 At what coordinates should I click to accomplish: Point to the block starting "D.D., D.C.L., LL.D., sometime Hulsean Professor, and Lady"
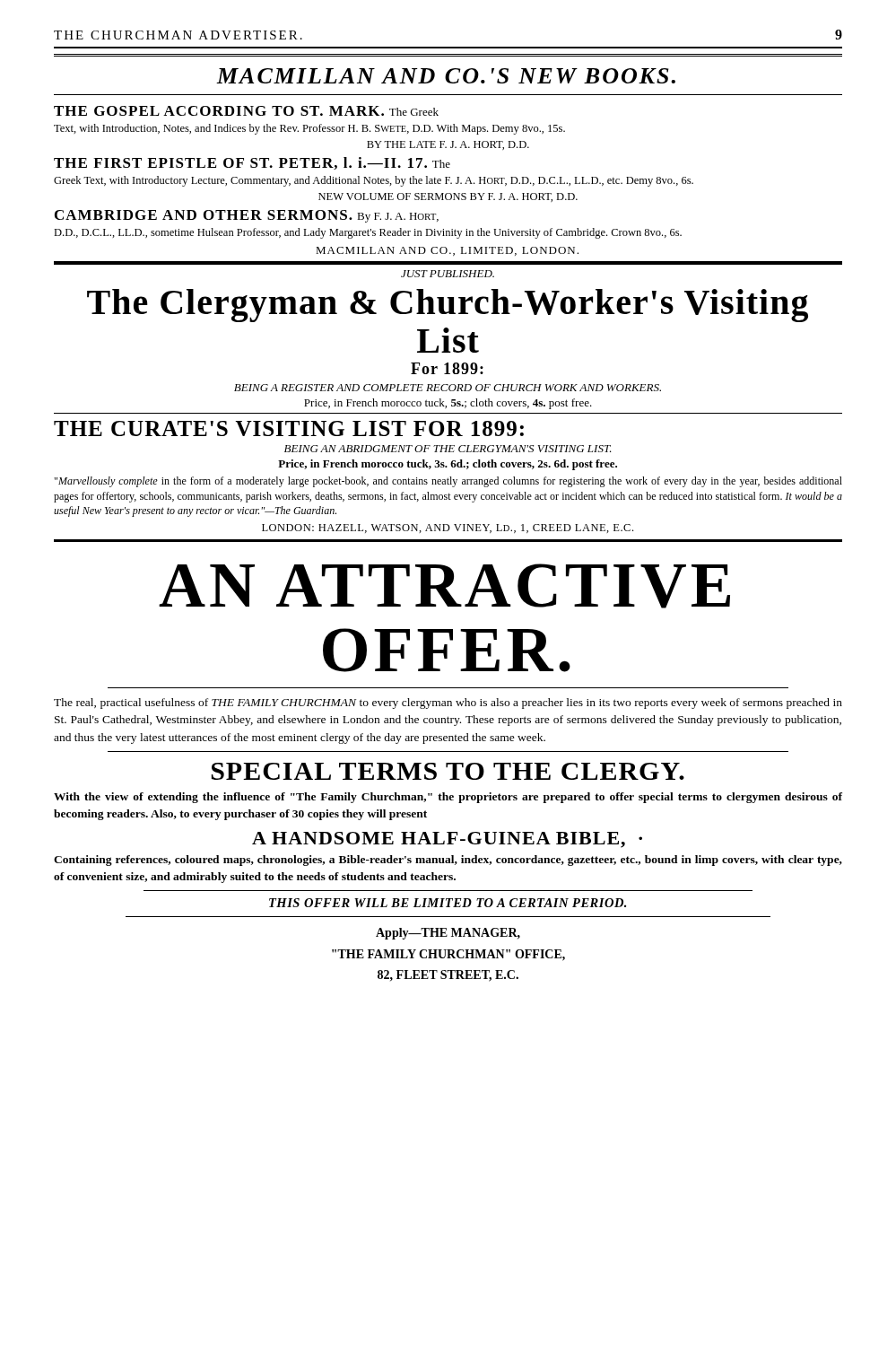368,232
